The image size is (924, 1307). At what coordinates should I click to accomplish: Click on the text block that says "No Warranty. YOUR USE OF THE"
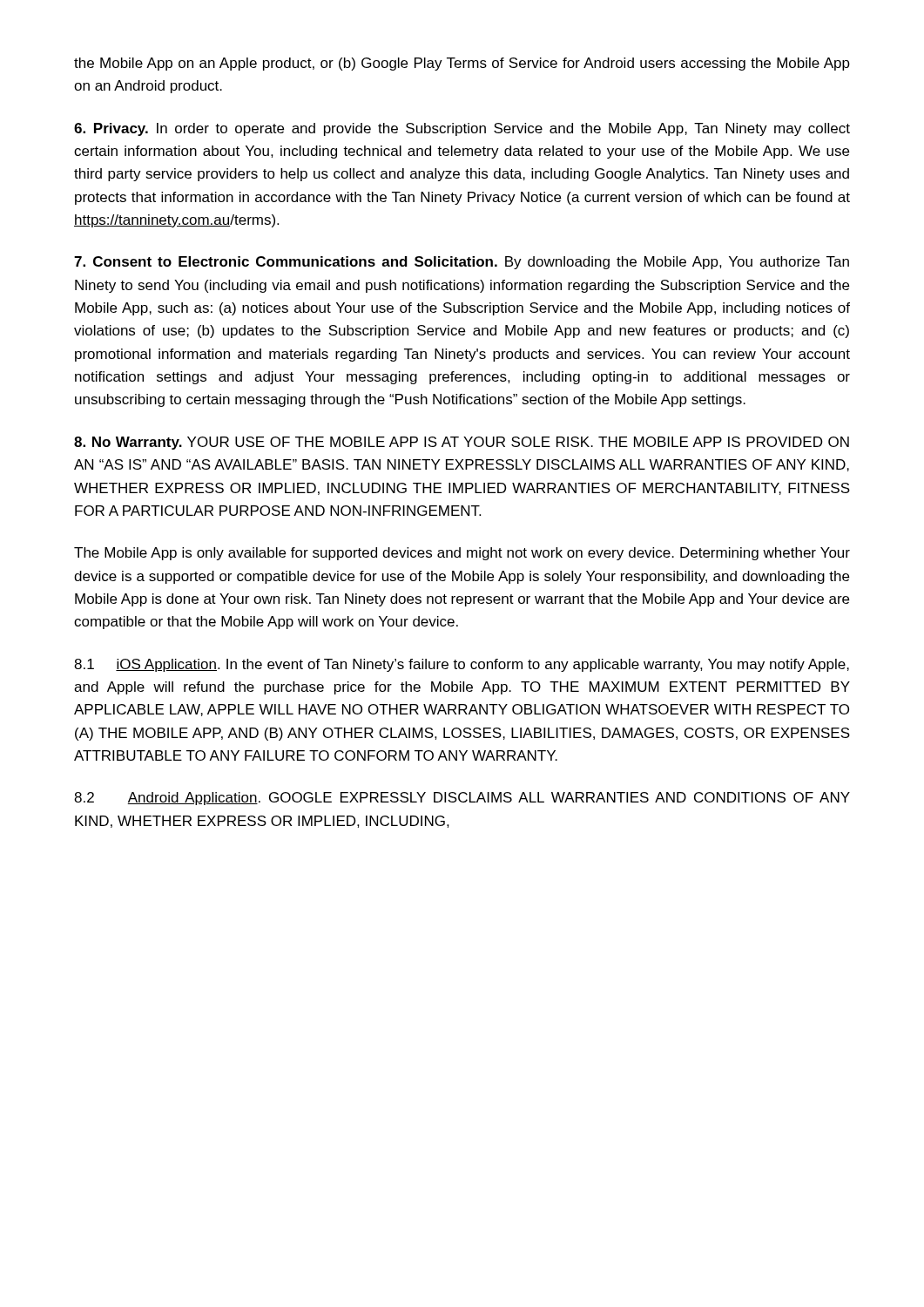(x=462, y=476)
